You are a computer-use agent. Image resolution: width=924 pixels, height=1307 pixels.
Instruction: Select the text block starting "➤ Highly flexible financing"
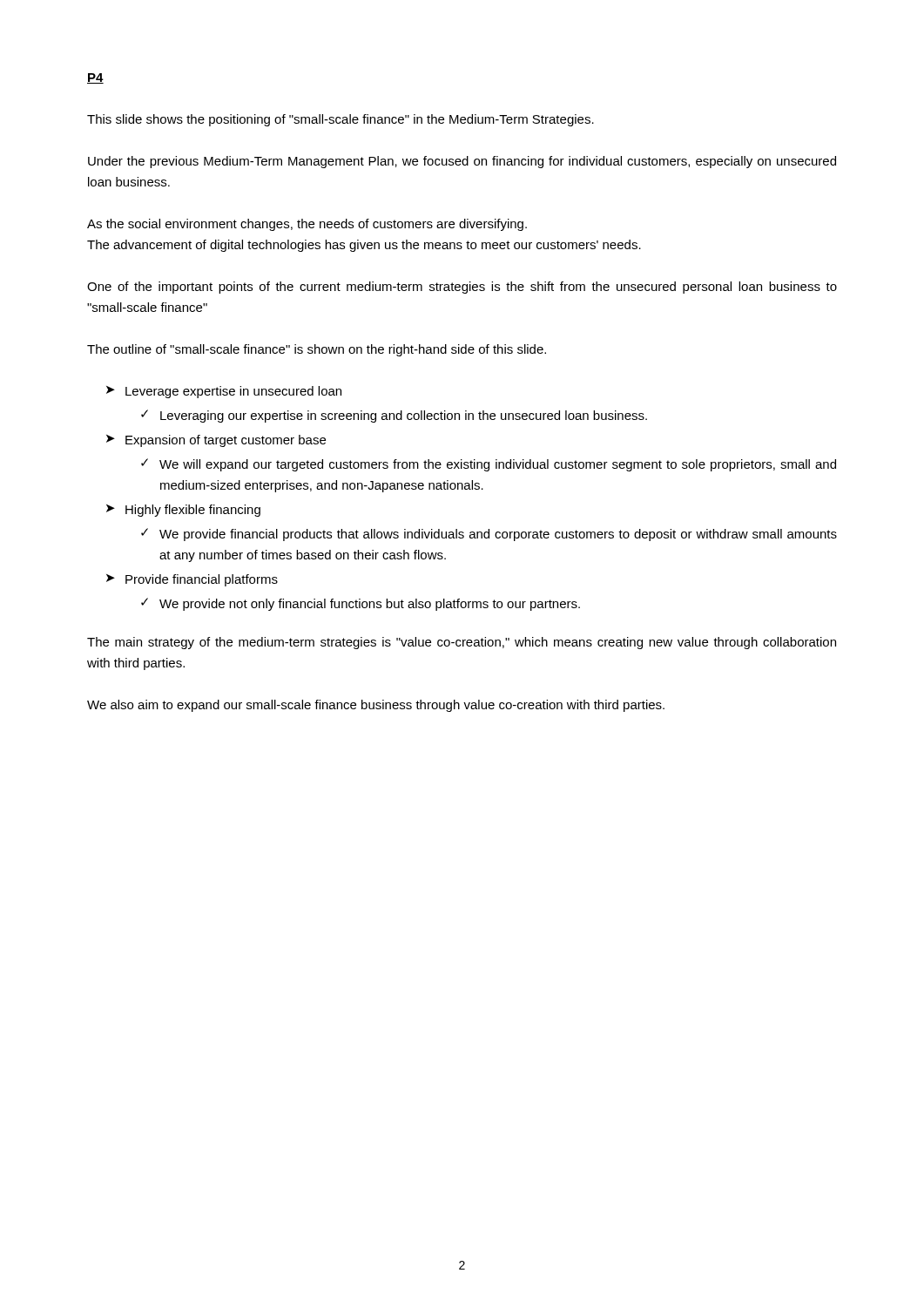point(183,511)
